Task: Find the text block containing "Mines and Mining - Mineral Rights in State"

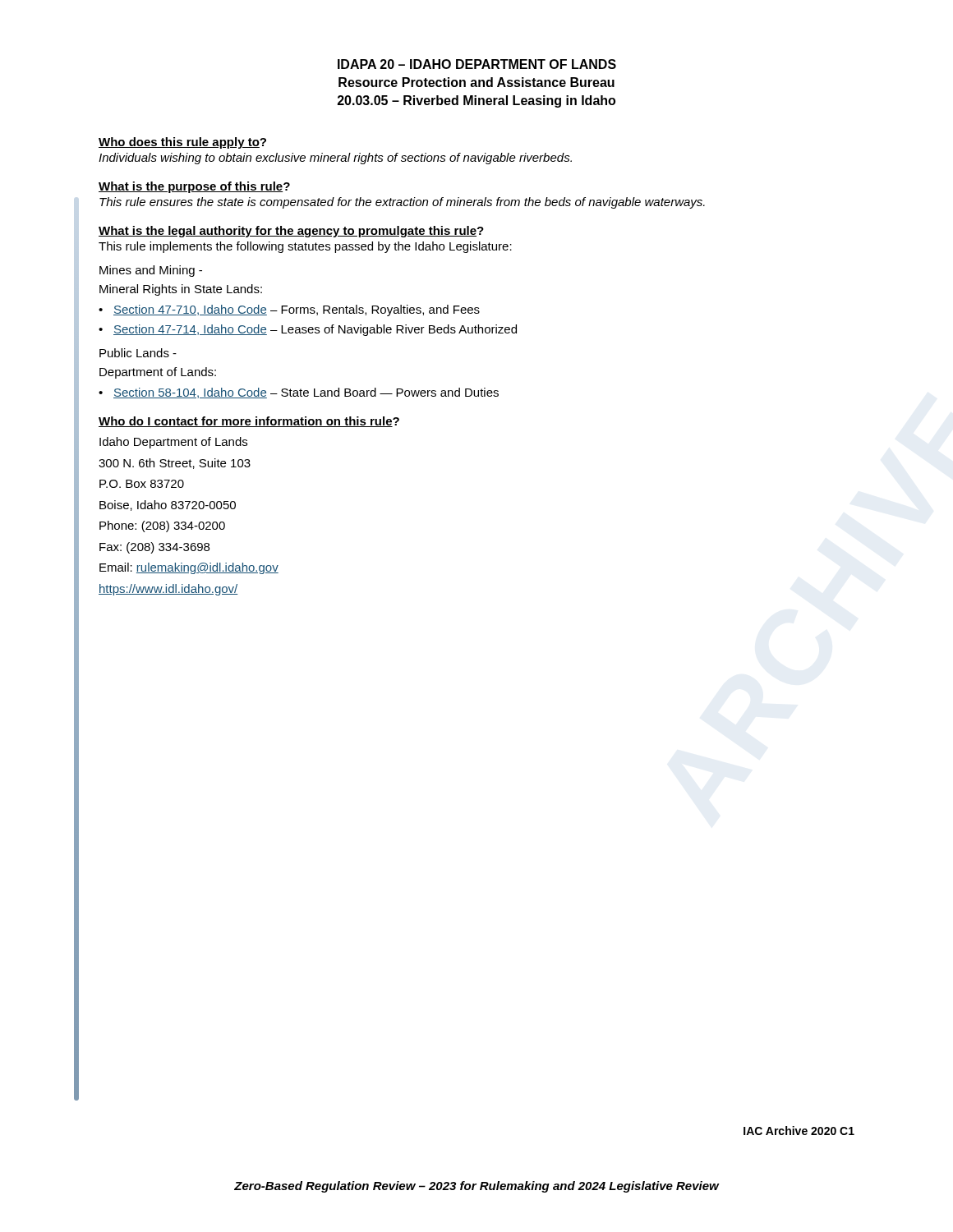Action: coord(181,279)
